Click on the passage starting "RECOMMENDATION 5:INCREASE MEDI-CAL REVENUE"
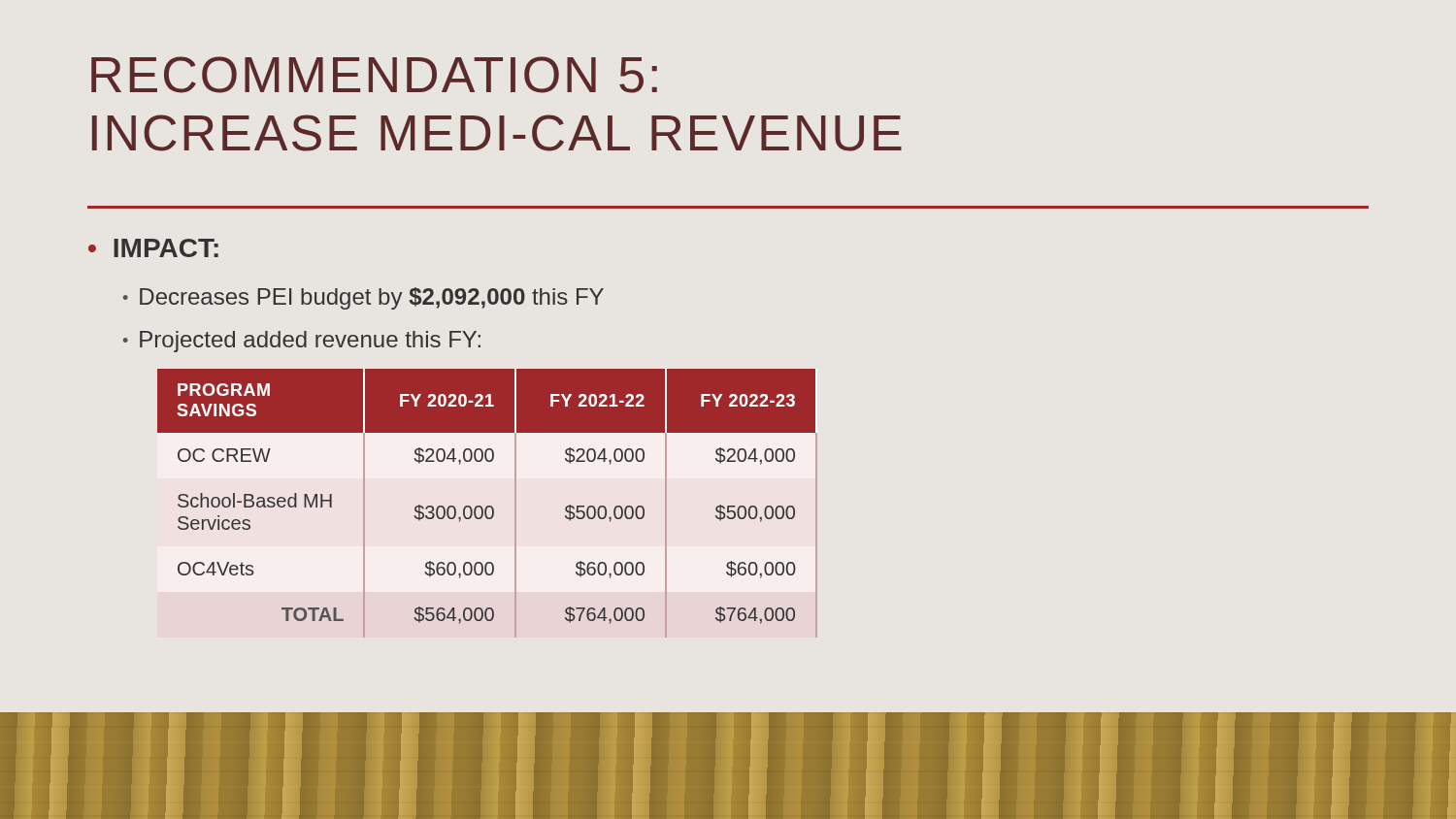Screen dimensions: 819x1456 pos(548,105)
